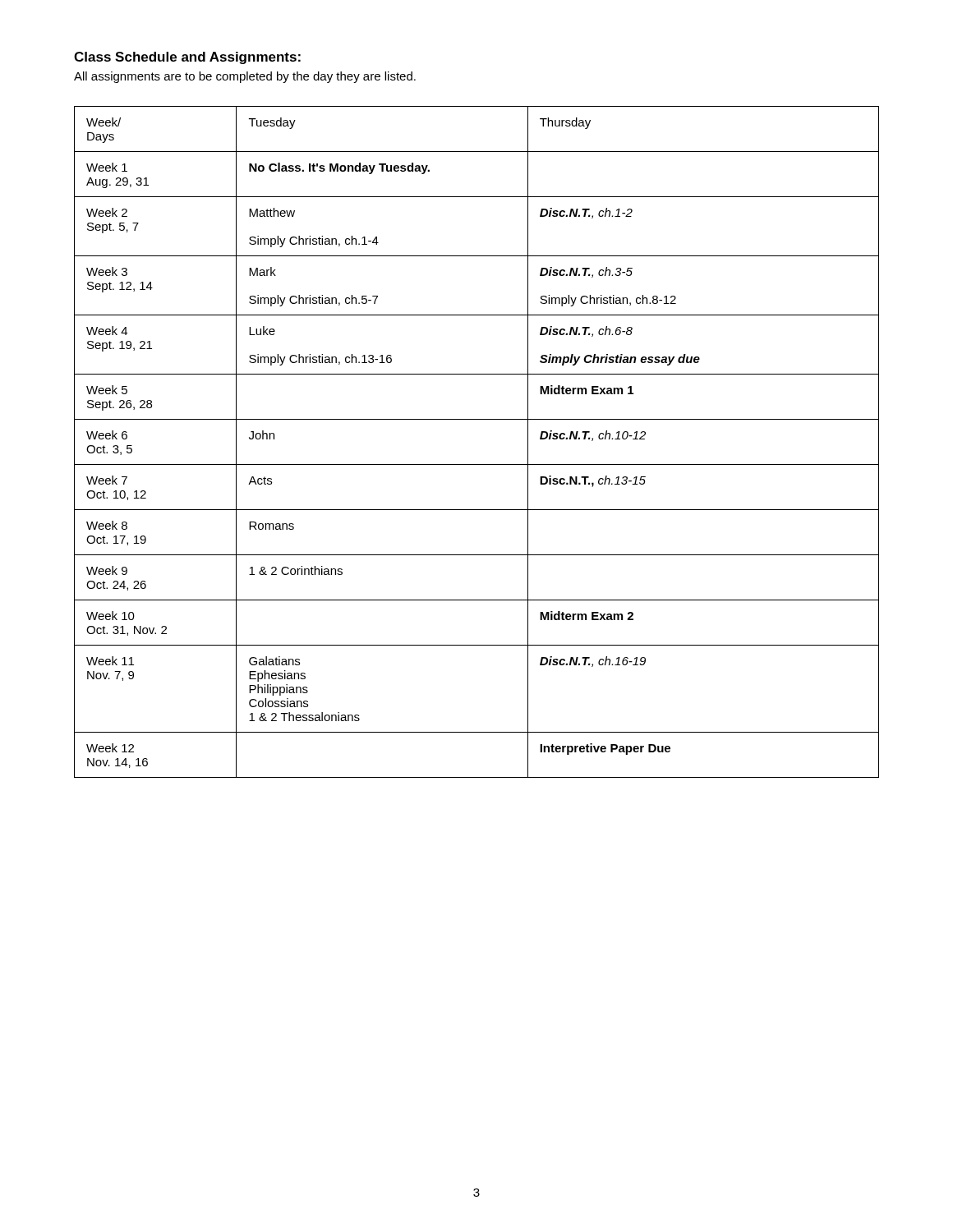Locate a section header

pos(188,57)
